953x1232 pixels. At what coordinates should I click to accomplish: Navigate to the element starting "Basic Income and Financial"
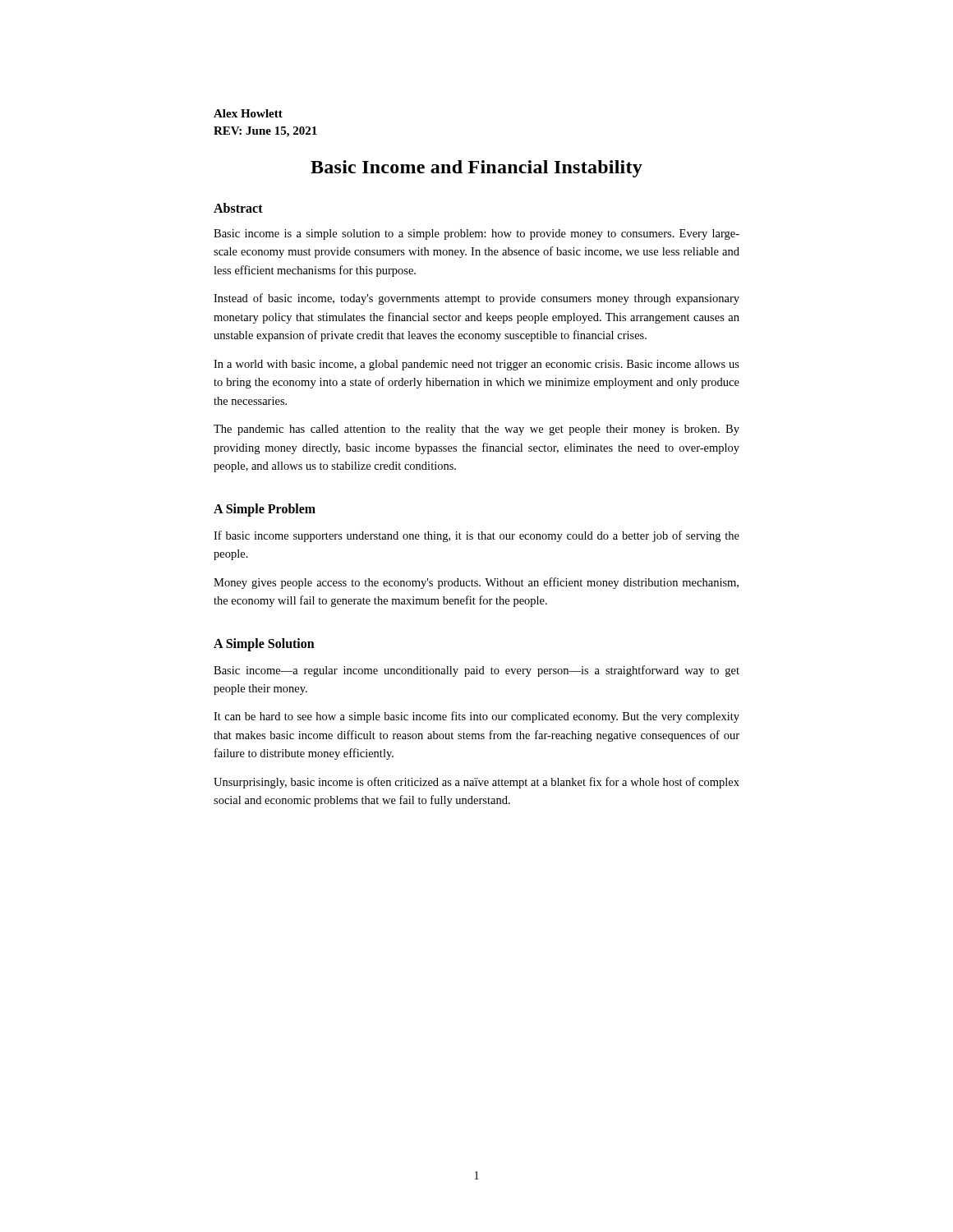point(476,167)
